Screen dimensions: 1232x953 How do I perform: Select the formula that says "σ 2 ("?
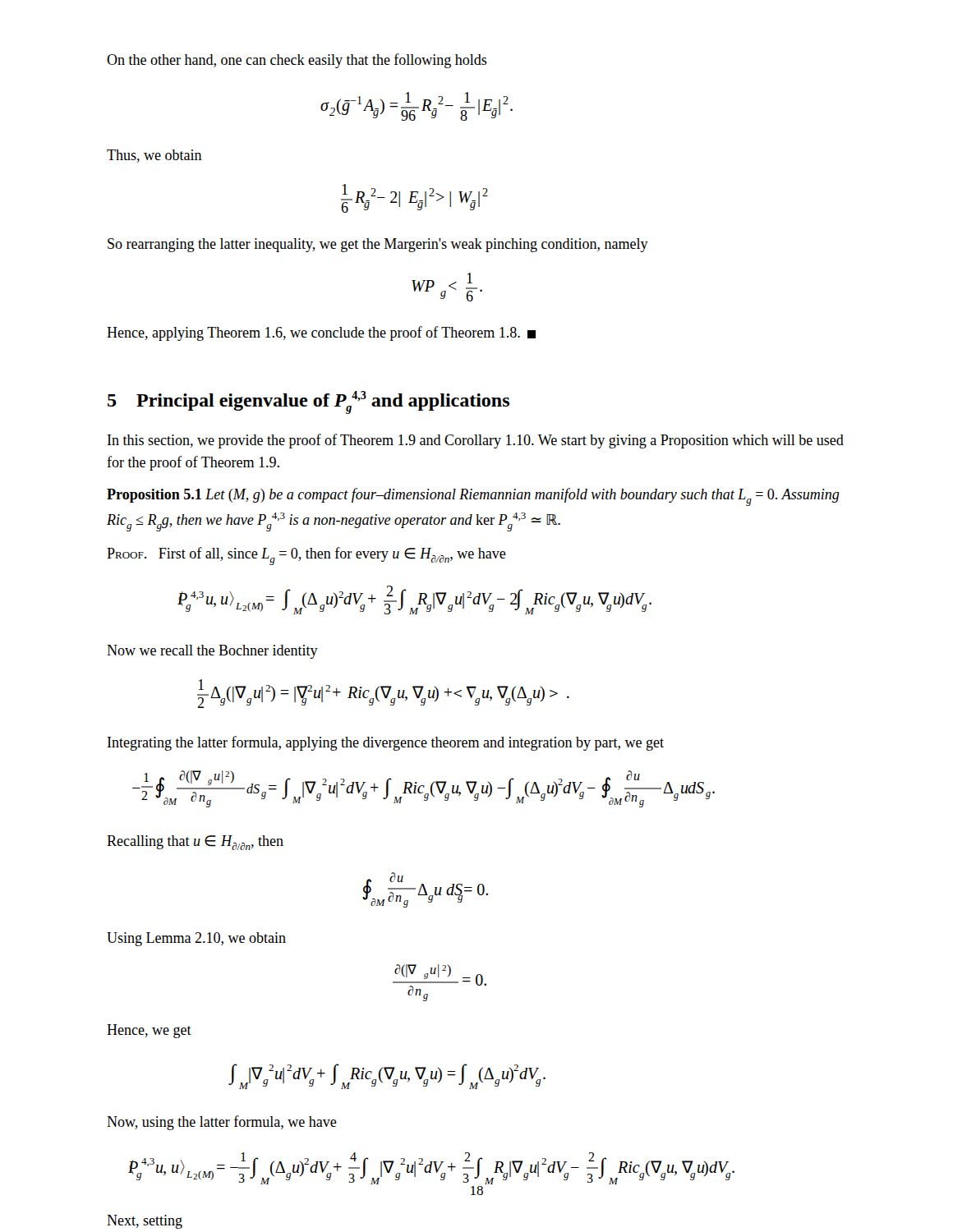476,106
